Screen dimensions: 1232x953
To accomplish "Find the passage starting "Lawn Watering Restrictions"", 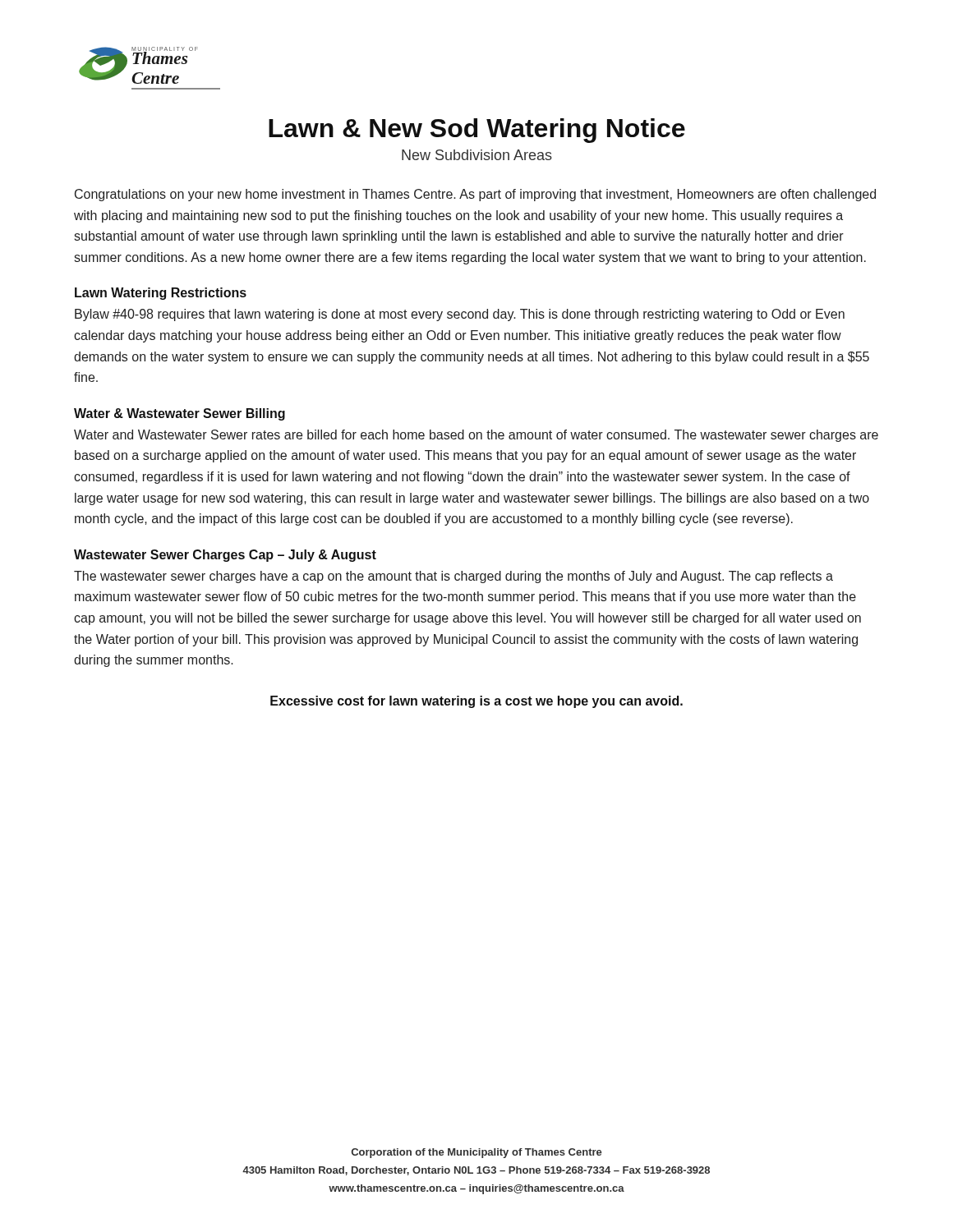I will (160, 293).
